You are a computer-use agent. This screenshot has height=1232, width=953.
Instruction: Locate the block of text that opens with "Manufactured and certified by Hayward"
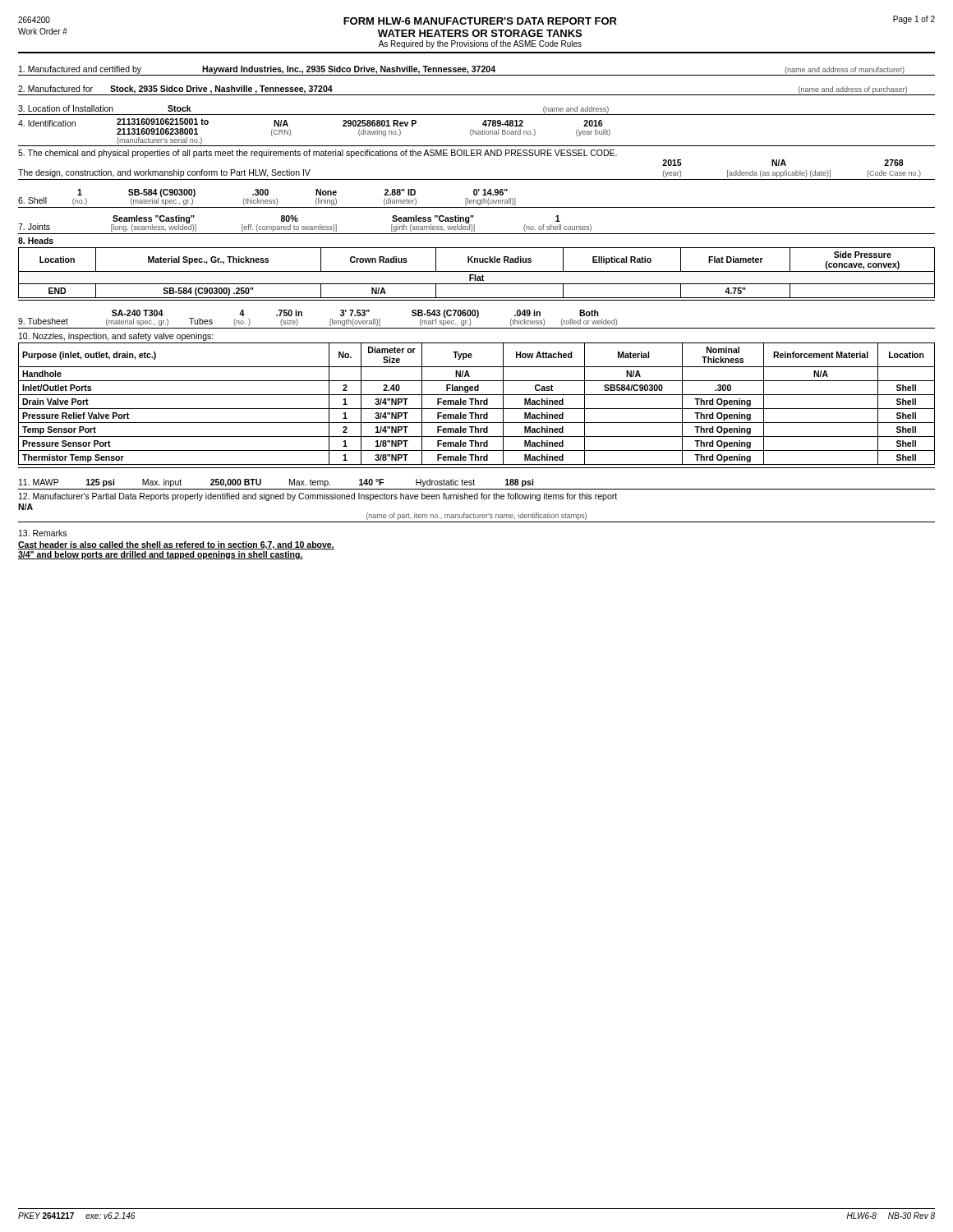[476, 69]
